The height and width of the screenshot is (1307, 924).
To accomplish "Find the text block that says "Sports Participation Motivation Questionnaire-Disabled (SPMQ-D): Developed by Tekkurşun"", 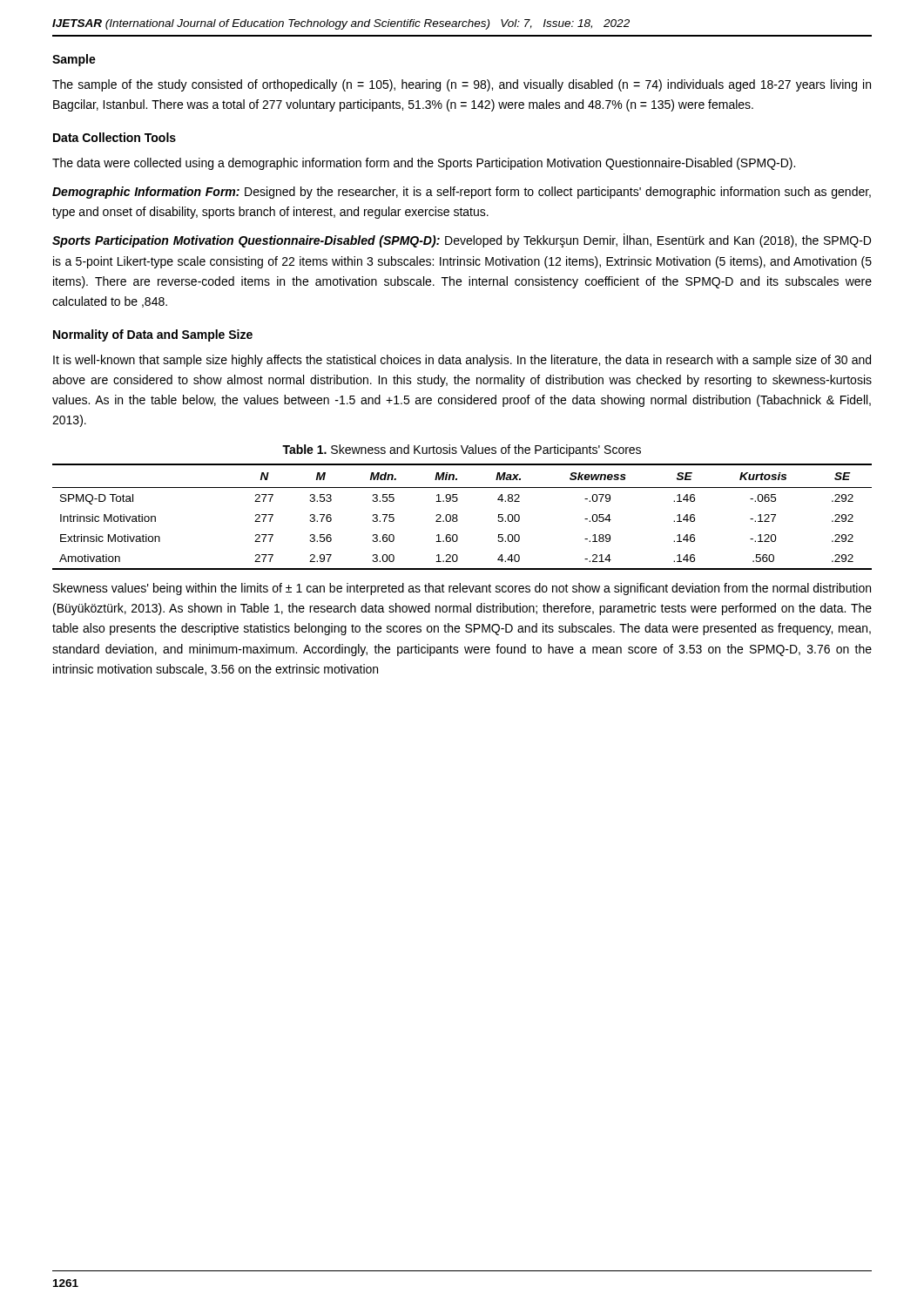I will tap(462, 271).
